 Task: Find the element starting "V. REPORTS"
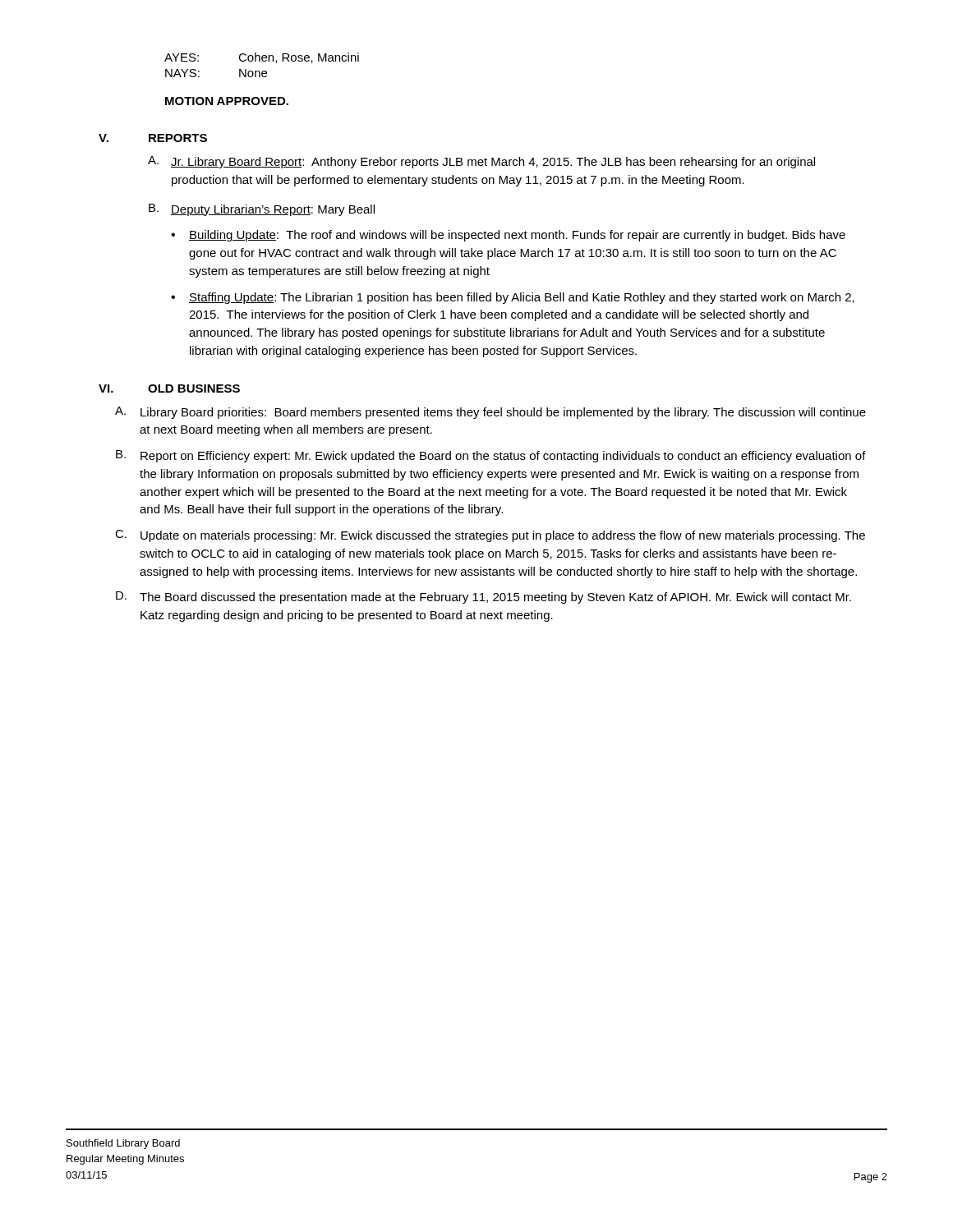pos(153,138)
